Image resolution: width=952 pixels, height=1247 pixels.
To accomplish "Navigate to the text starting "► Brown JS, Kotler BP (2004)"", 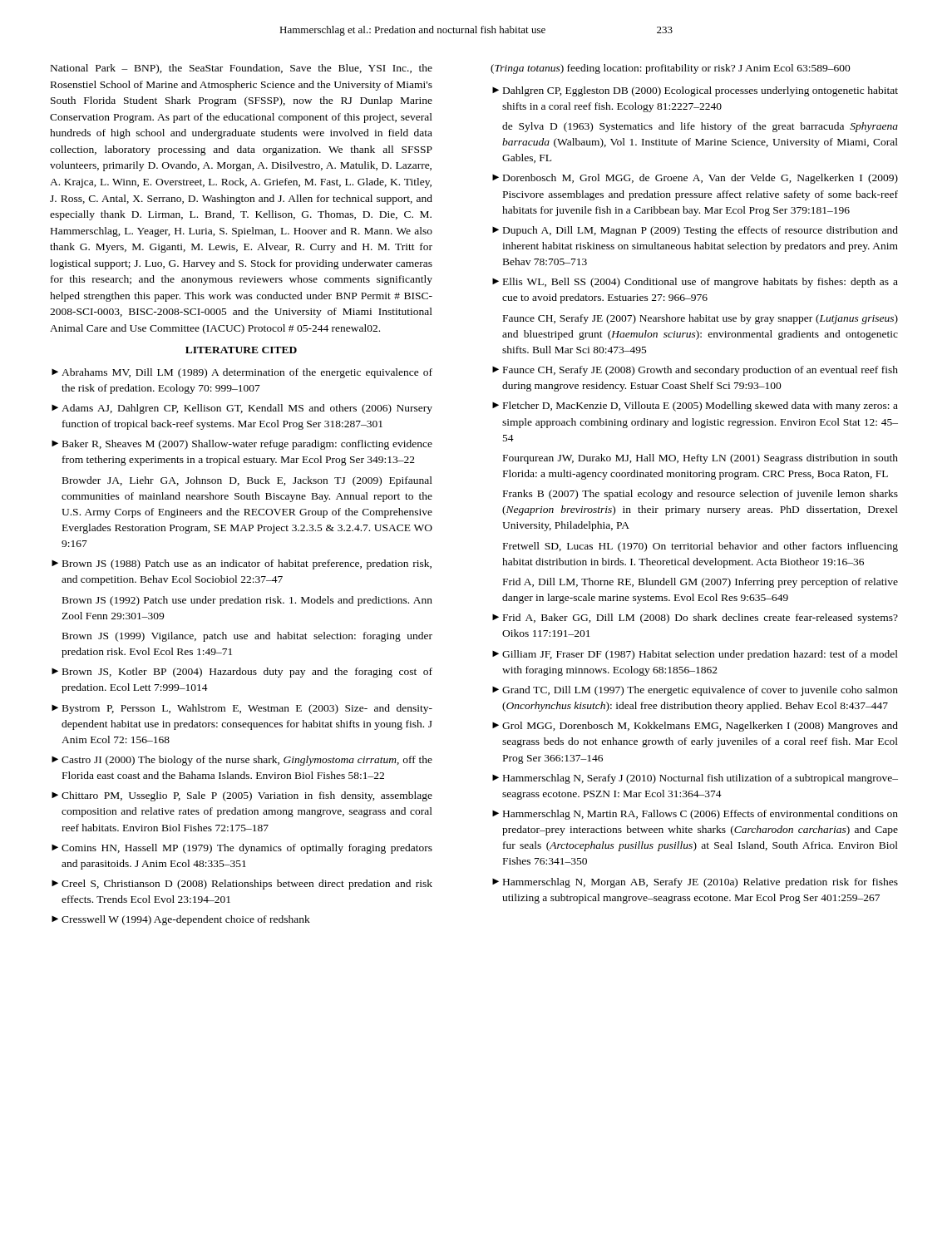I will tap(241, 679).
